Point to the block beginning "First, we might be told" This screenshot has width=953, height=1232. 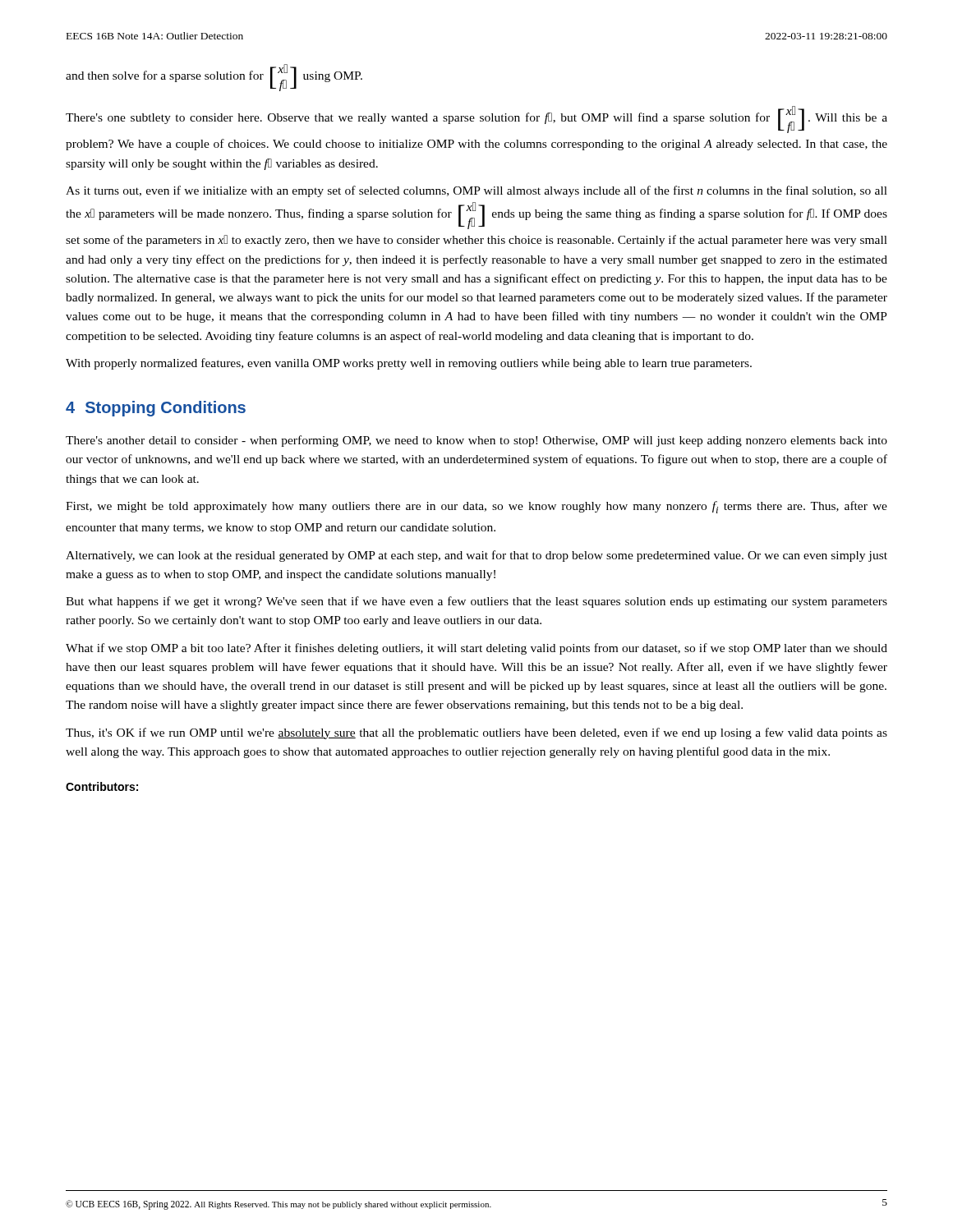tap(476, 516)
